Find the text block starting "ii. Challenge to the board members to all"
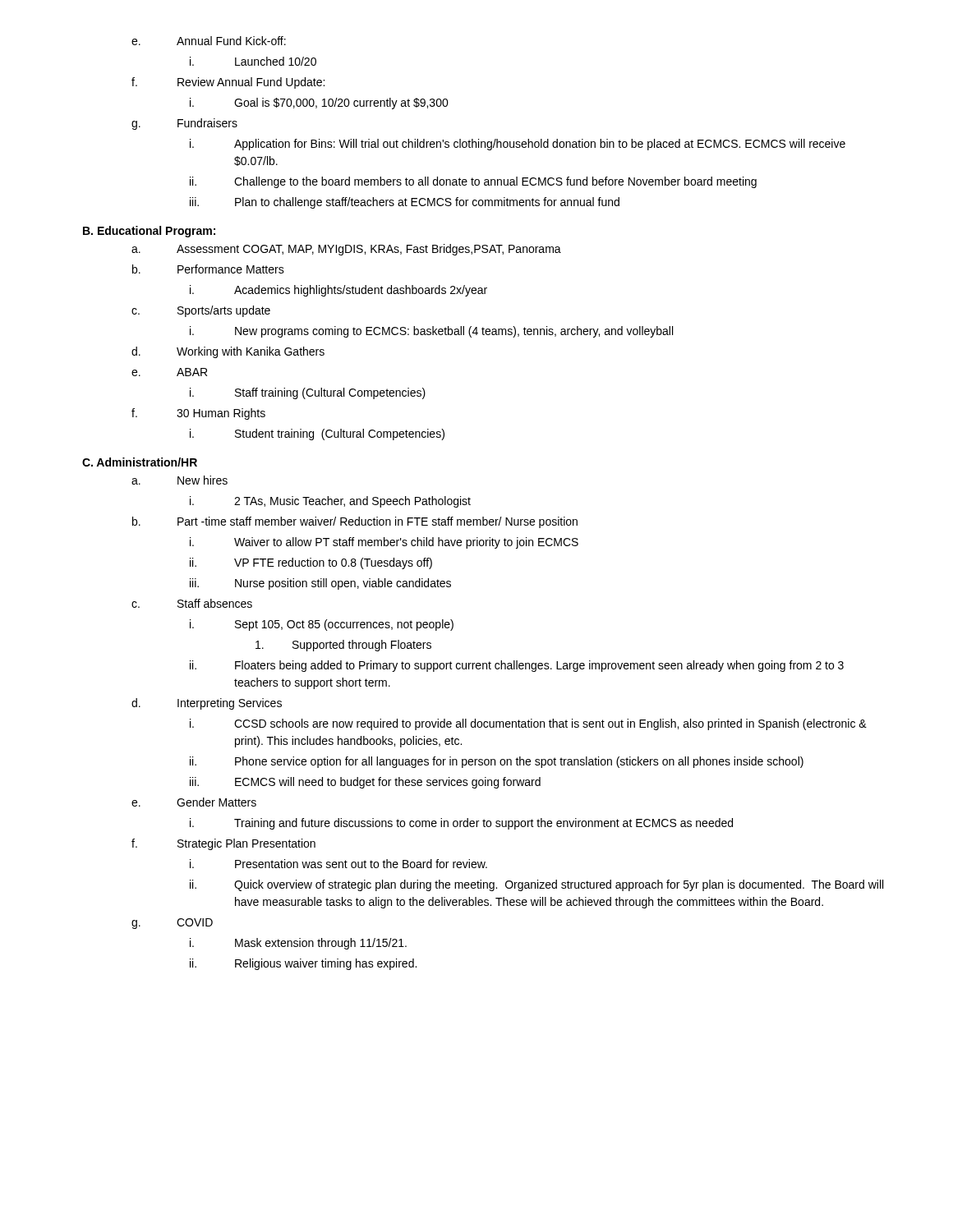Image resolution: width=953 pixels, height=1232 pixels. coord(473,182)
